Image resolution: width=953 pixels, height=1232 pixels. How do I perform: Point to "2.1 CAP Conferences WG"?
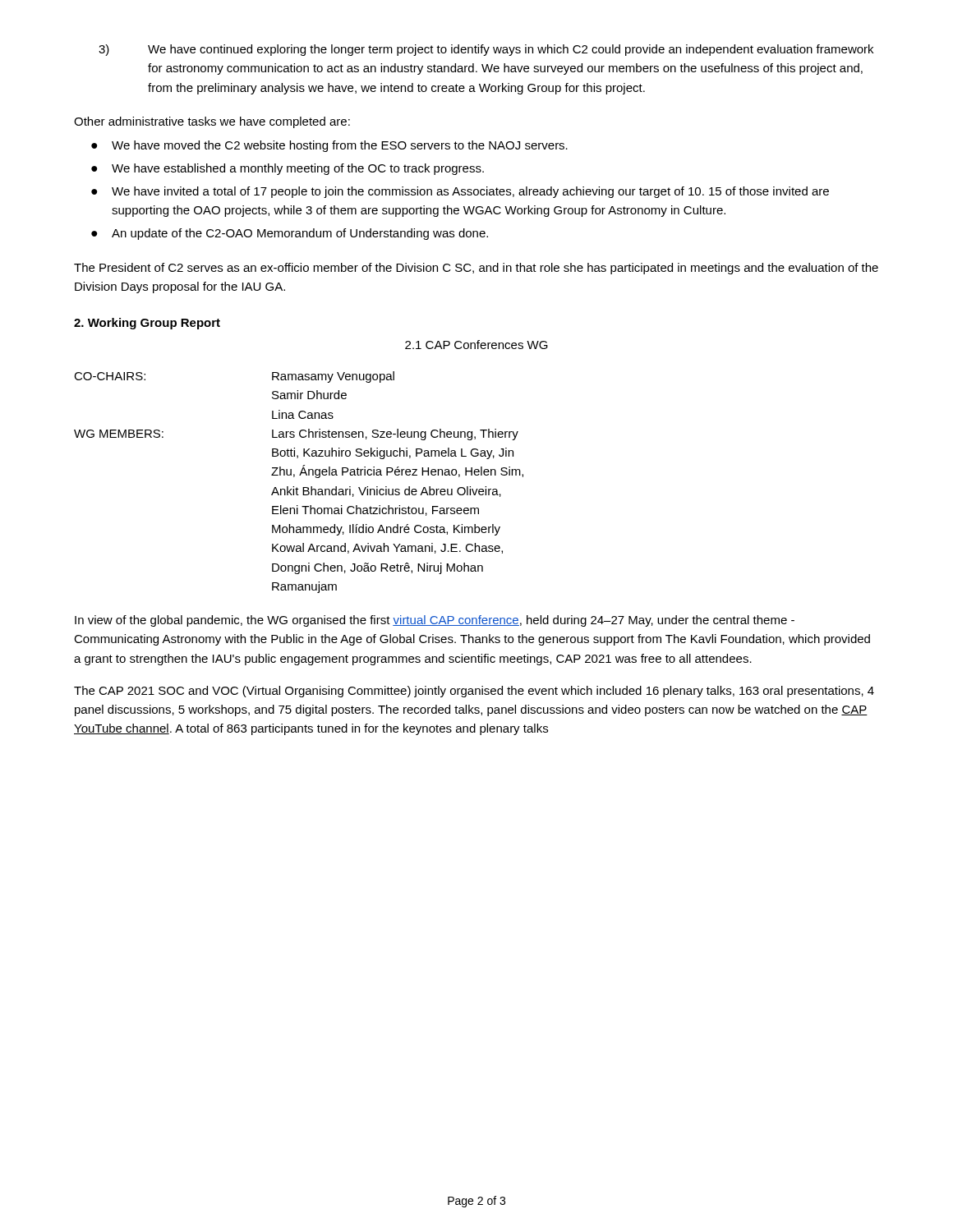coord(476,345)
